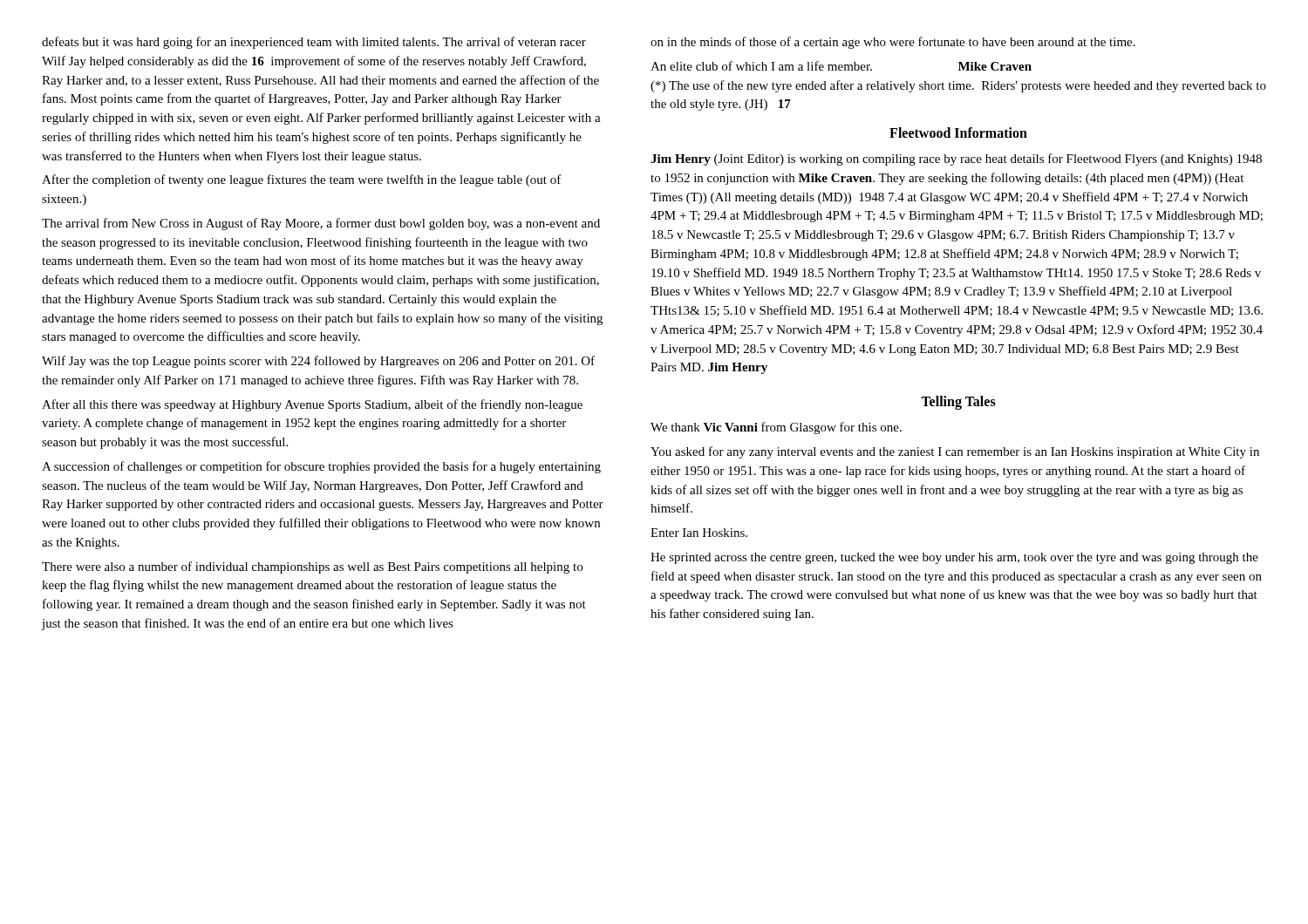Find the element starting "on in the minds of those of"
Image resolution: width=1308 pixels, height=924 pixels.
tap(958, 43)
